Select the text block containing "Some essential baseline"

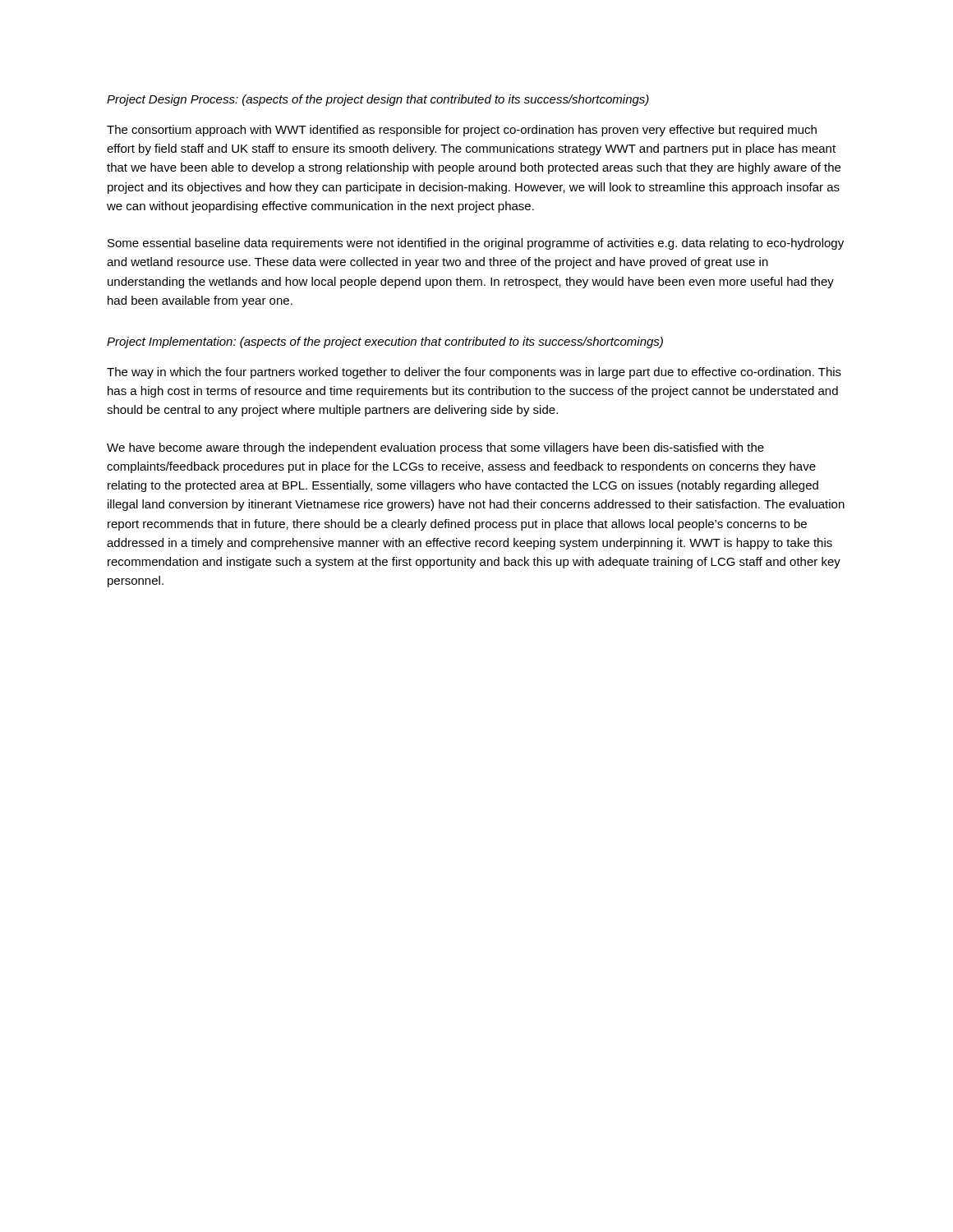pos(475,271)
